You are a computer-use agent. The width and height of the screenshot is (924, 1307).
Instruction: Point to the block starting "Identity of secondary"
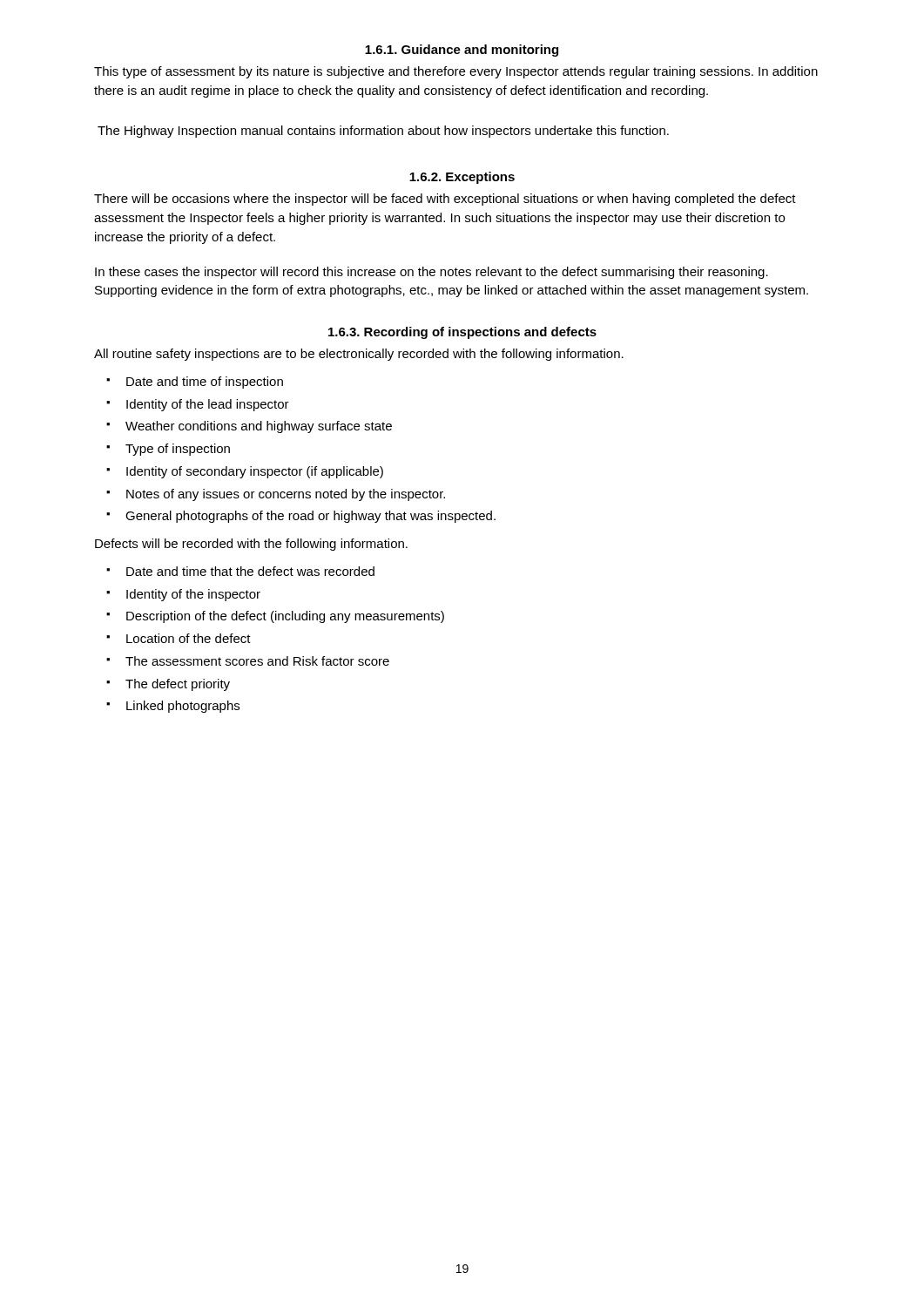[255, 471]
